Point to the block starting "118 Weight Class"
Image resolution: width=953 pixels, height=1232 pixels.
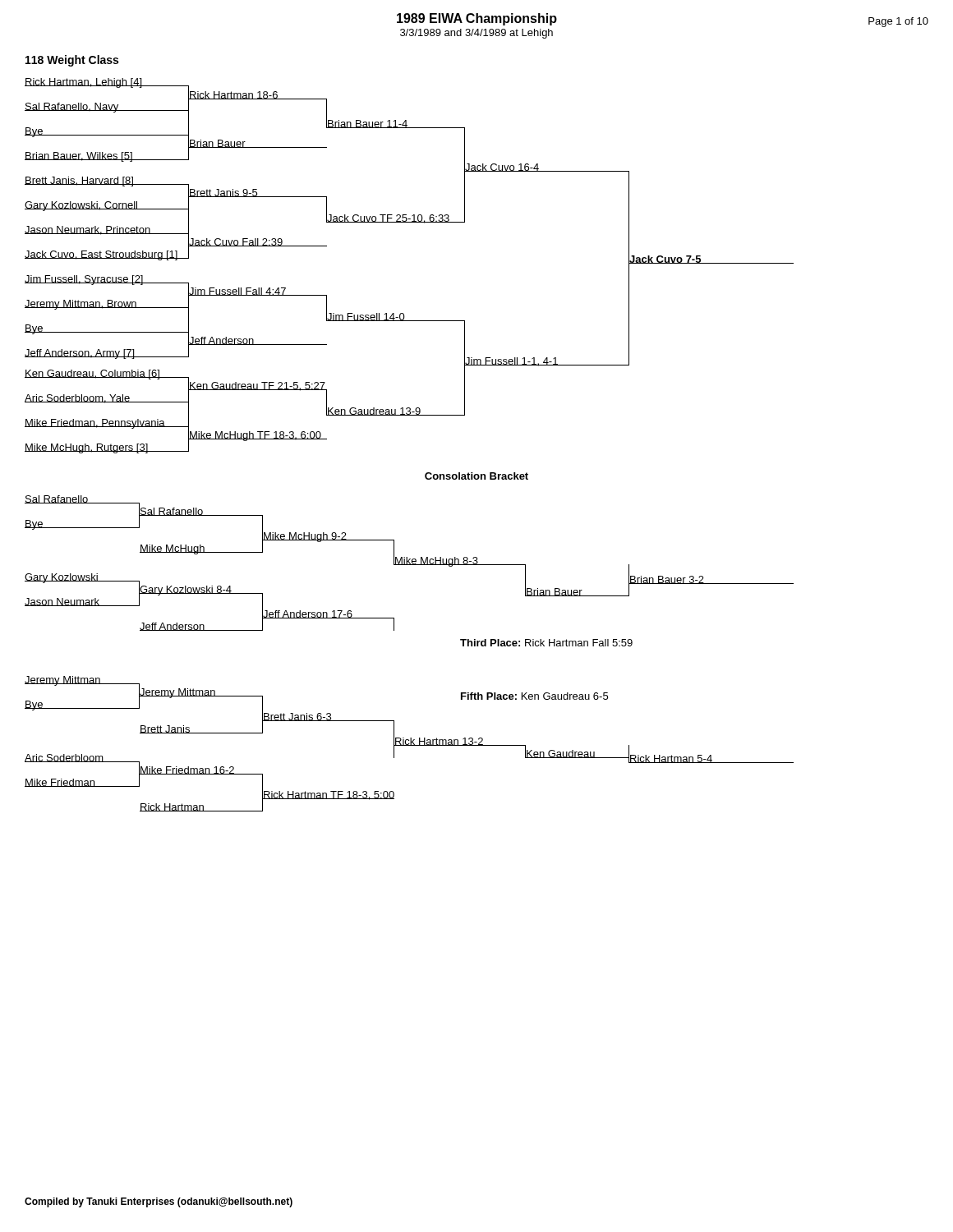tap(72, 60)
